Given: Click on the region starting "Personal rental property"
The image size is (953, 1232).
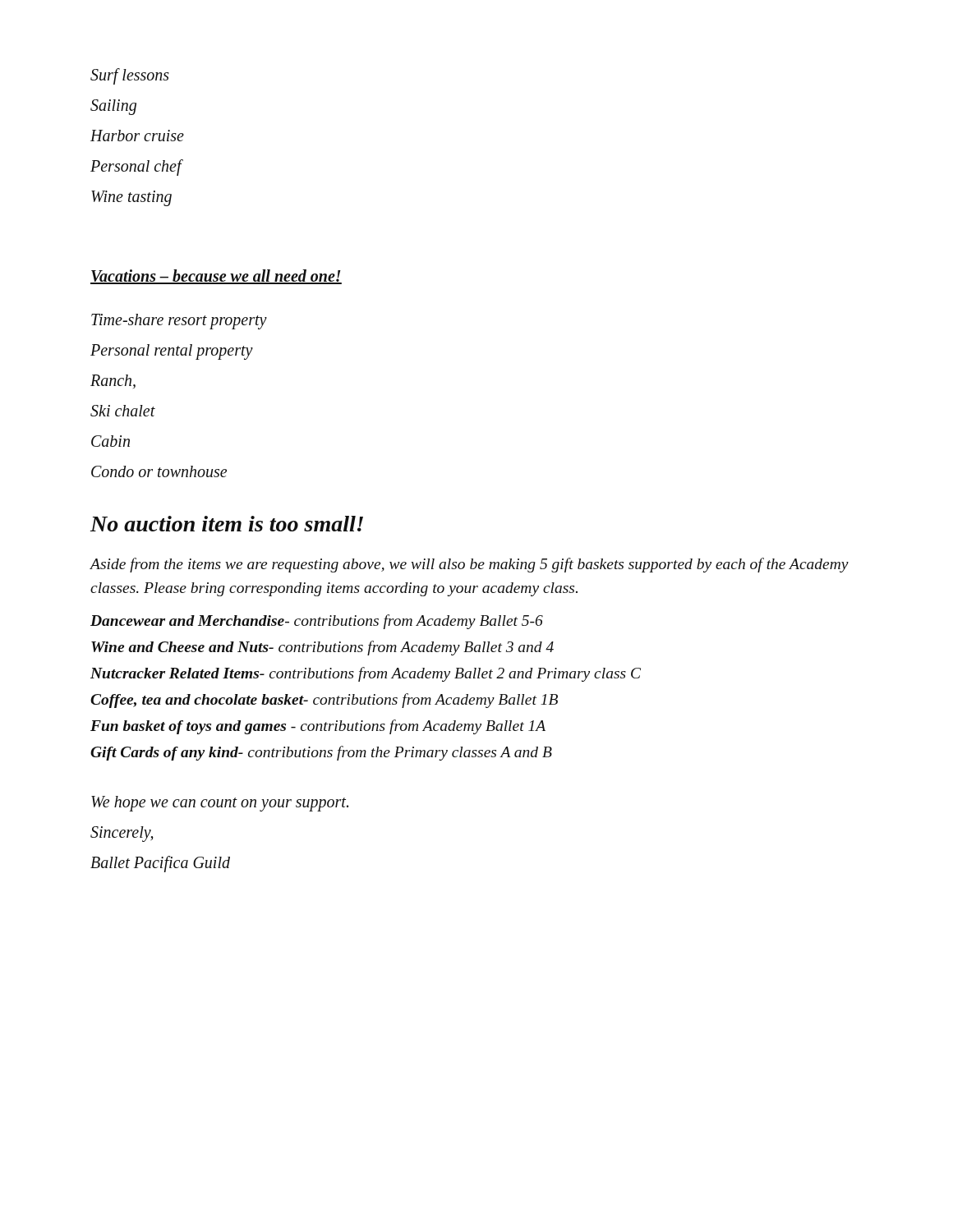Looking at the screenshot, I should [x=171, y=350].
